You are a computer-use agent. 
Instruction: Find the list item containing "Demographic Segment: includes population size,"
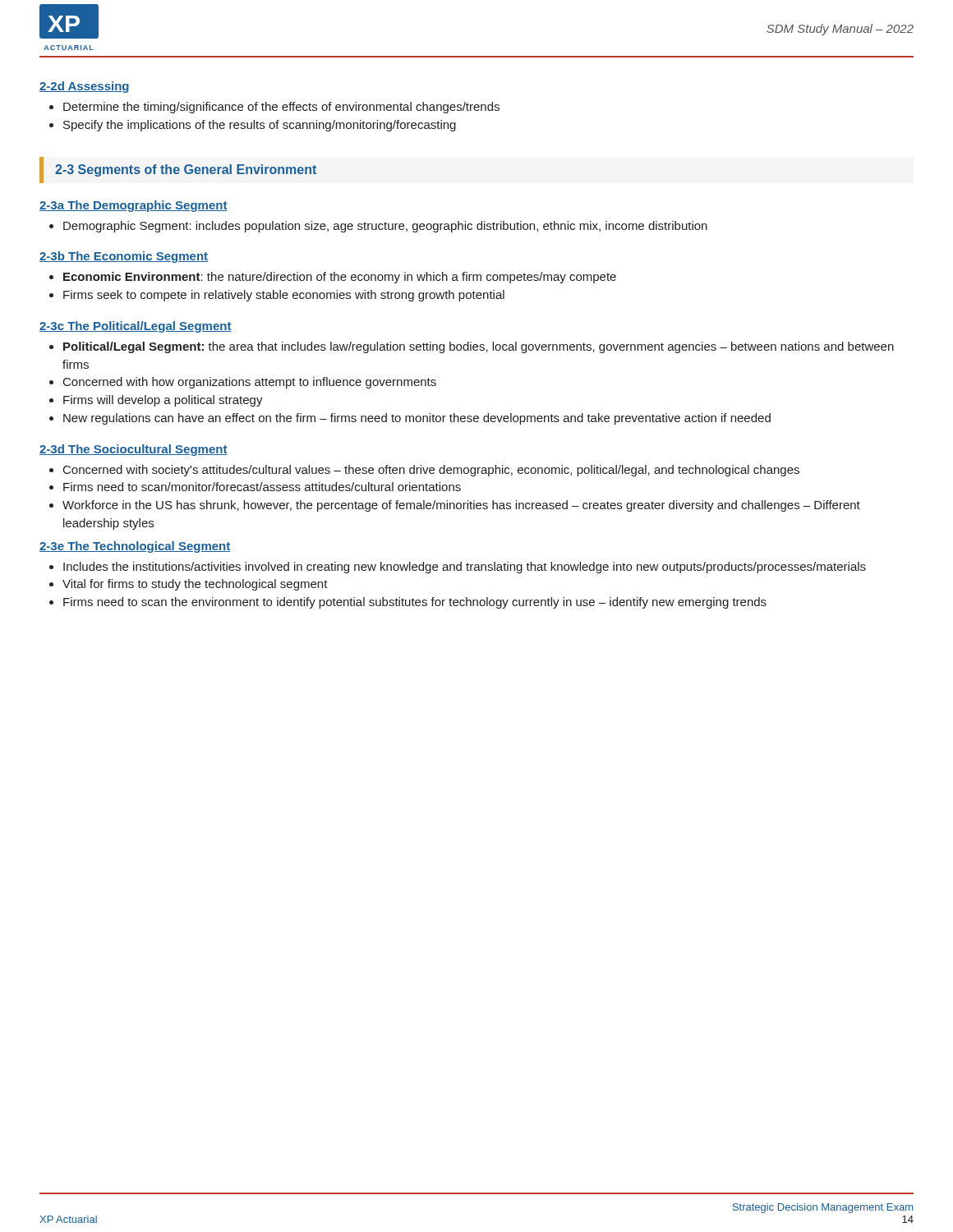point(476,225)
